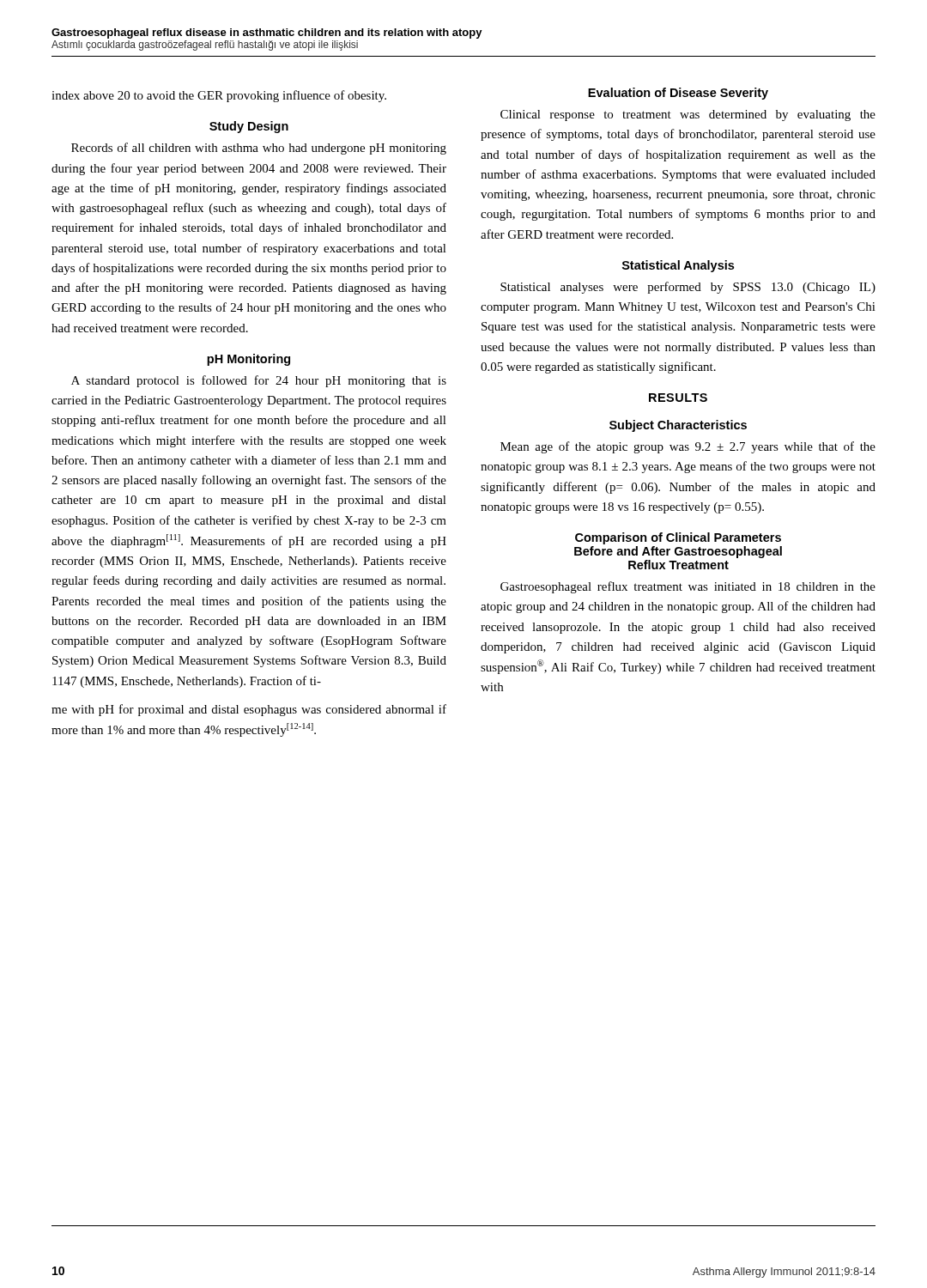Find the section header containing "Evaluation of Disease Severity"
The image size is (927, 1288).
point(678,93)
